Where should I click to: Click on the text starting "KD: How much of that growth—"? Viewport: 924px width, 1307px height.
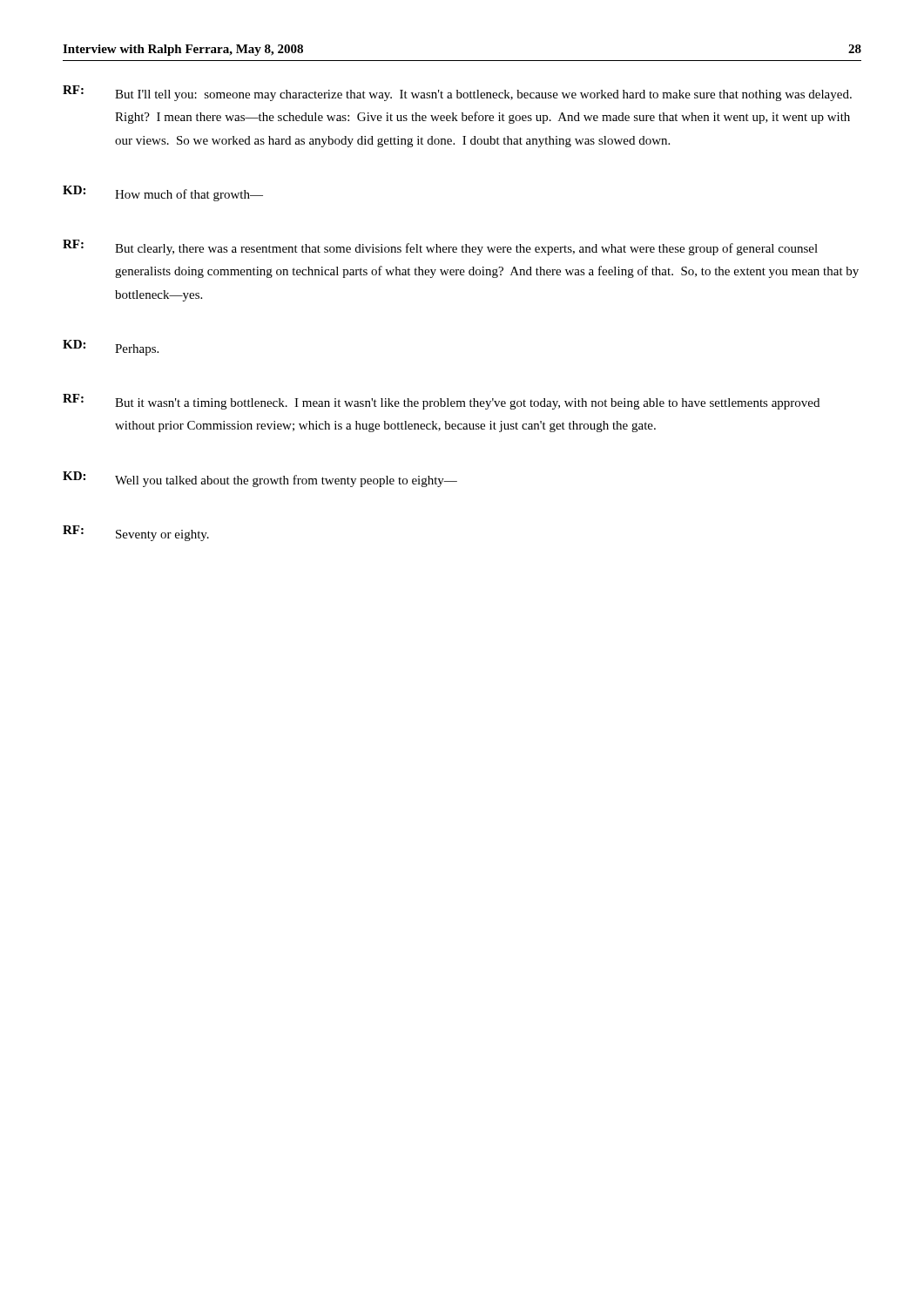pos(163,193)
